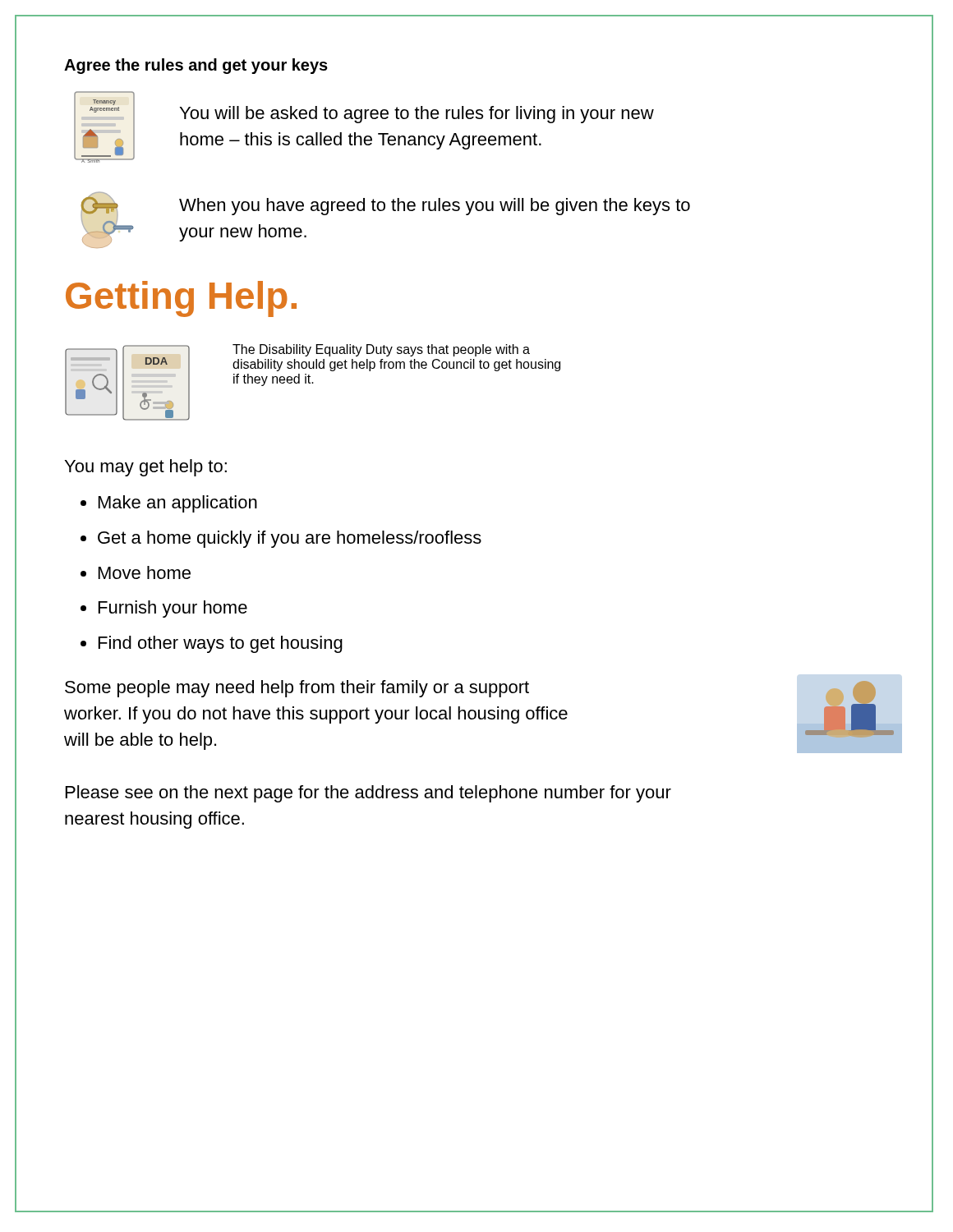
Task: Navigate to the region starting "Getting Help."
Action: pos(181,299)
